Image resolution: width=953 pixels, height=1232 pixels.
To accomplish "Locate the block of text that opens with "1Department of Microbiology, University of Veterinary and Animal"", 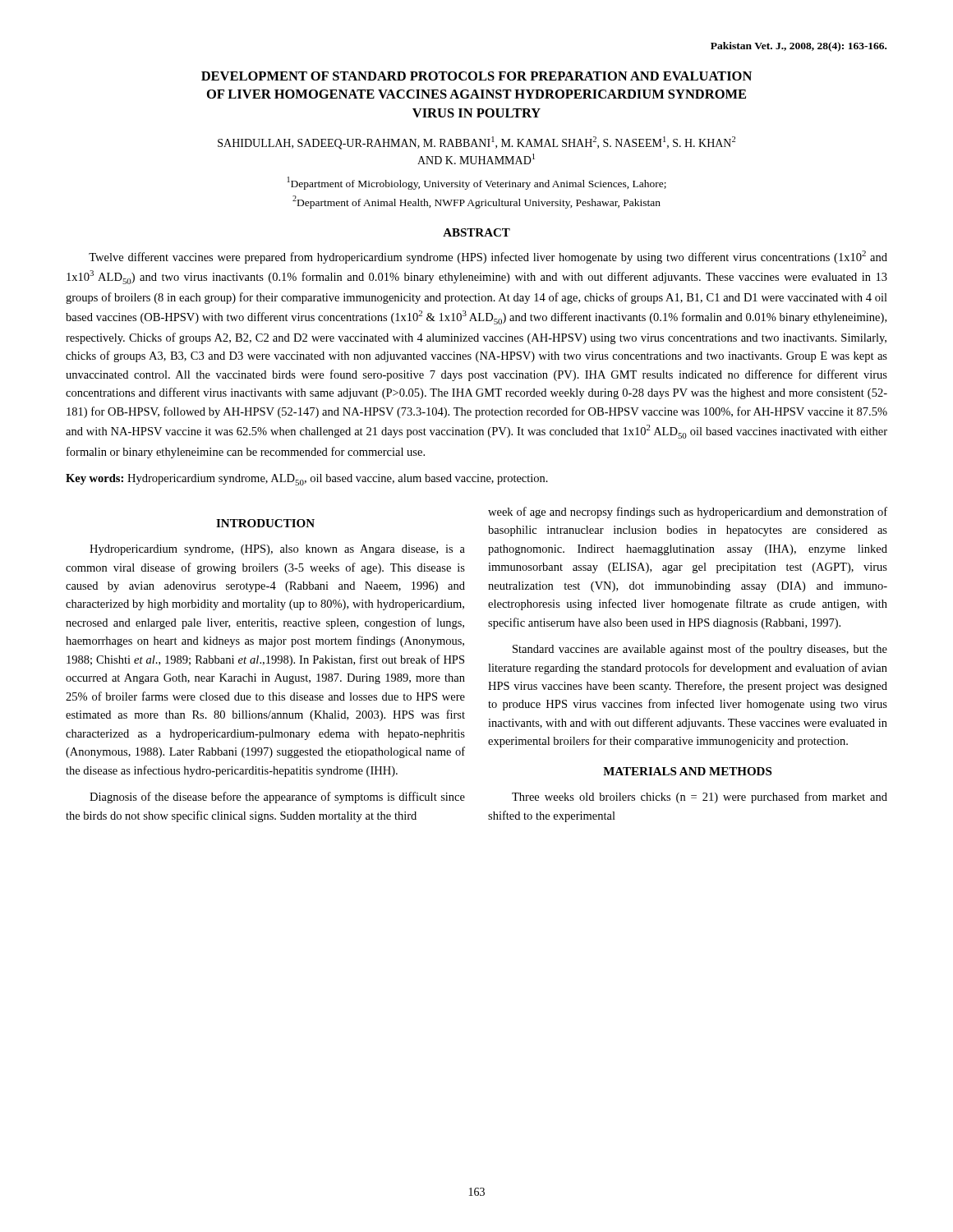I will pyautogui.click(x=476, y=192).
